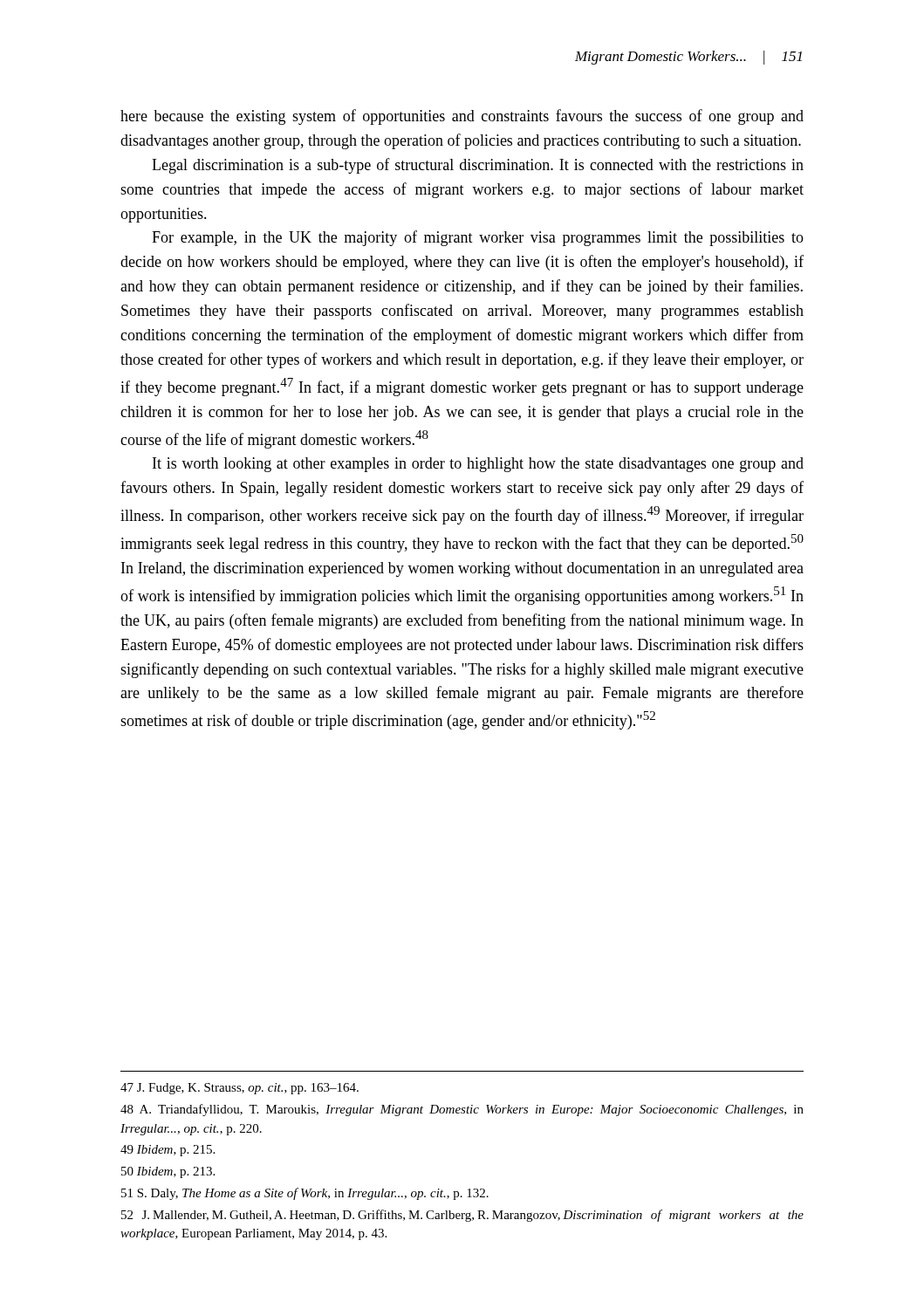Image resolution: width=924 pixels, height=1309 pixels.
Task: Find the region starting "49 Ibidem, p."
Action: [x=168, y=1149]
